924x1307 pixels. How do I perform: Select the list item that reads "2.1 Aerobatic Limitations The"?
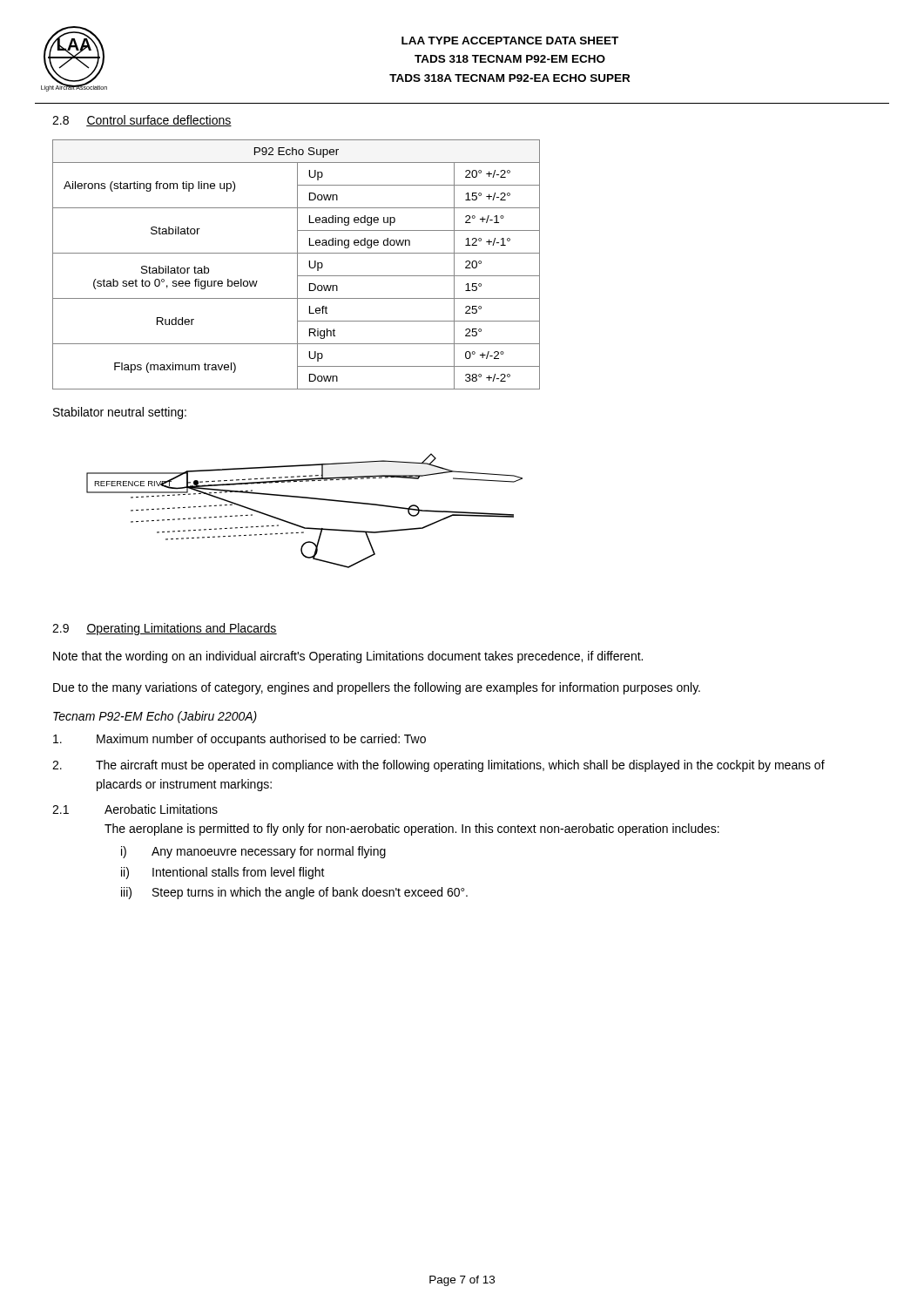pos(135,809)
